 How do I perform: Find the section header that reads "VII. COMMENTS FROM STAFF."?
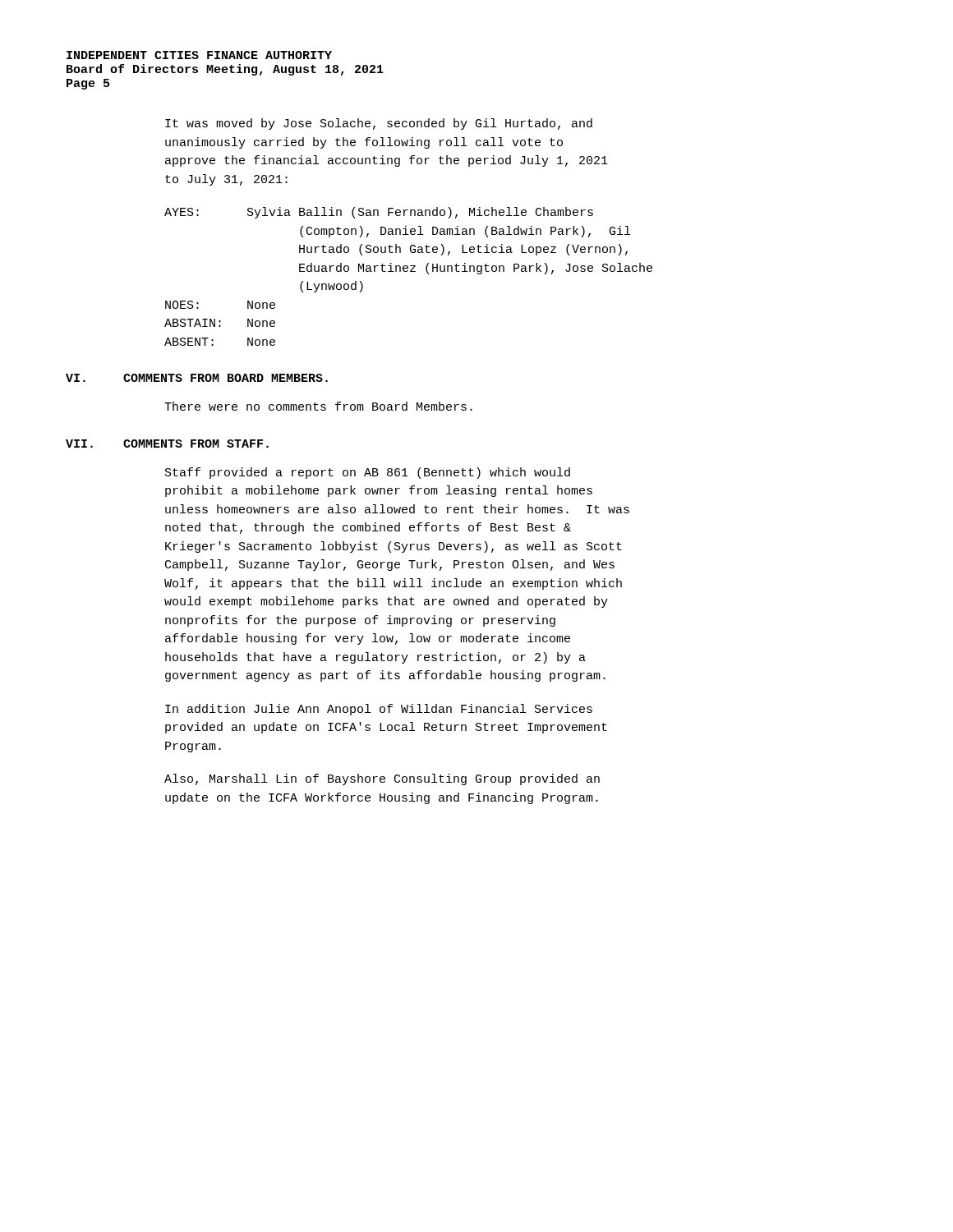tap(168, 444)
